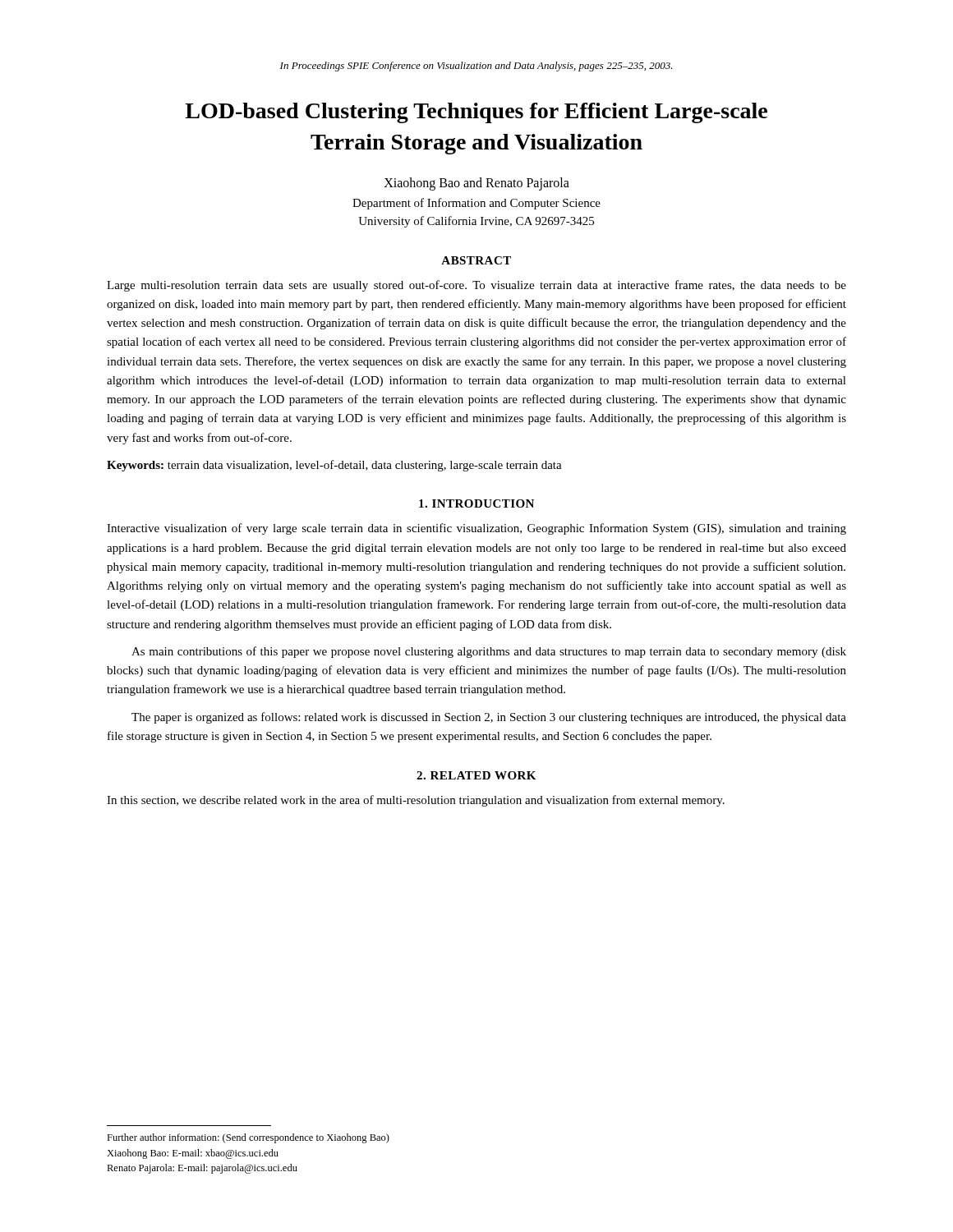Viewport: 953px width, 1232px height.
Task: Click on the text block containing "As main contributions of this"
Action: (x=476, y=671)
